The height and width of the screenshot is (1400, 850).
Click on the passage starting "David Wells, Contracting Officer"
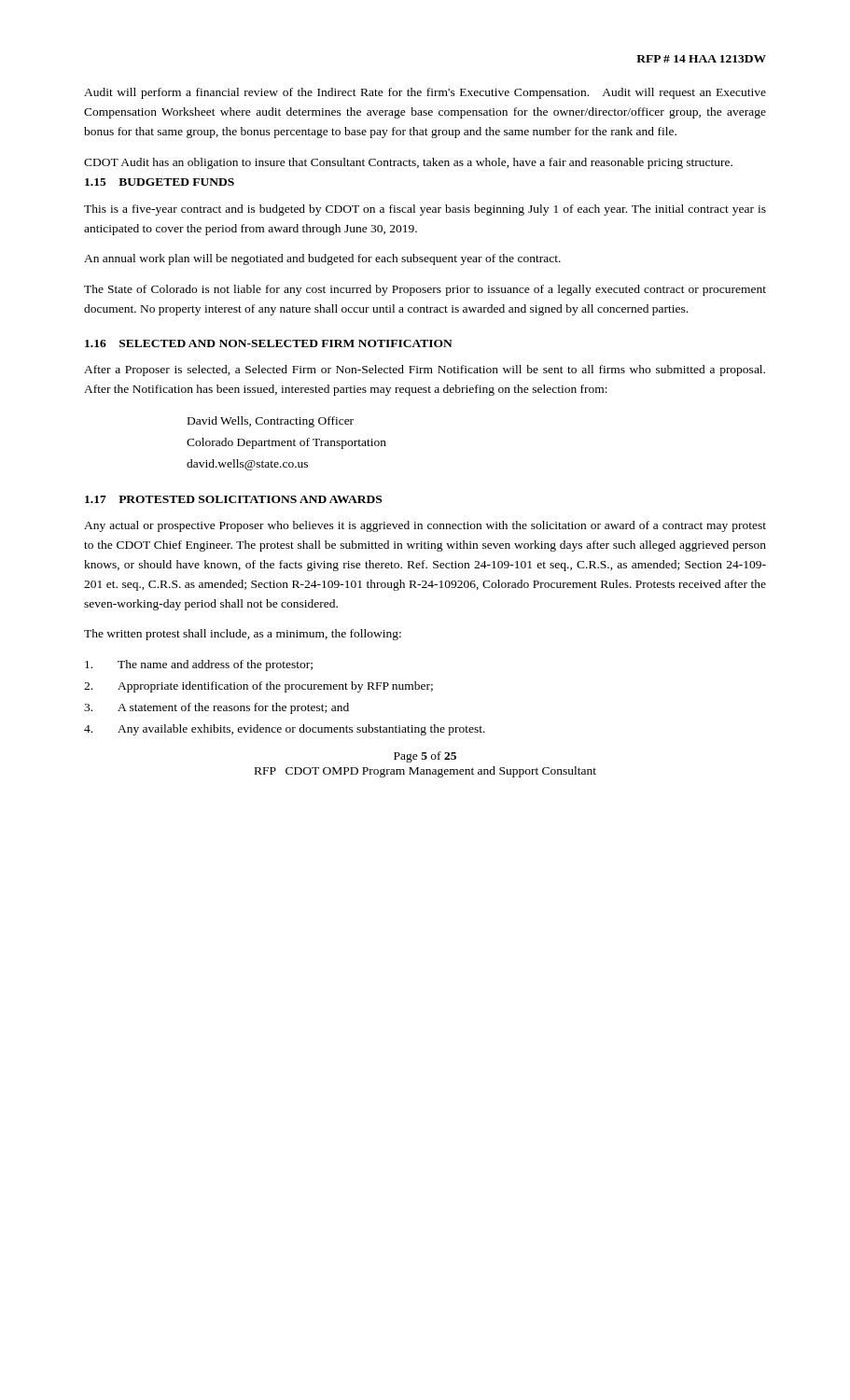pos(286,442)
